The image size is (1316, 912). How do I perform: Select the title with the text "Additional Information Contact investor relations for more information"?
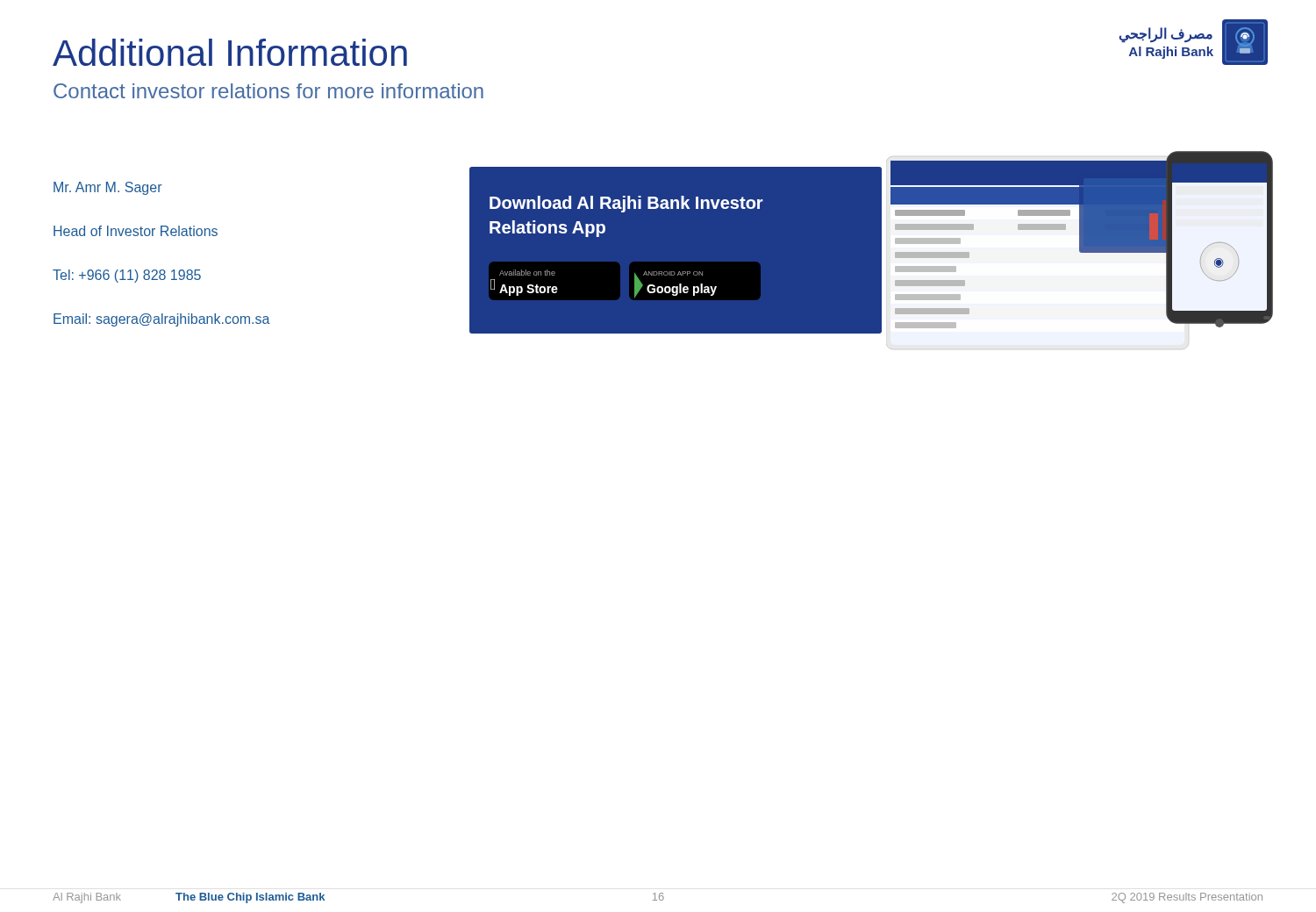(269, 69)
